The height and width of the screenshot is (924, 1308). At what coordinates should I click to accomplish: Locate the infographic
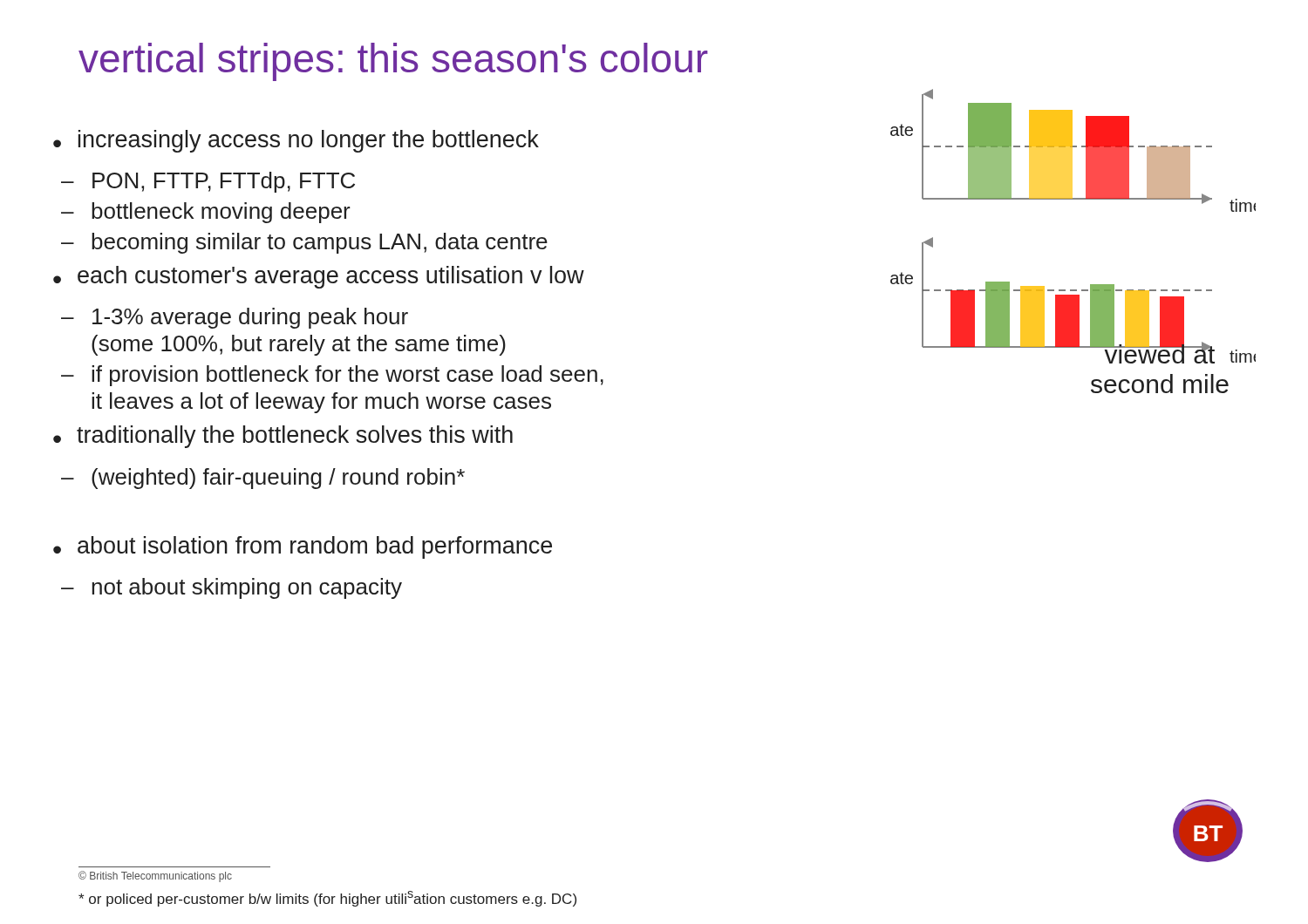click(x=1073, y=227)
